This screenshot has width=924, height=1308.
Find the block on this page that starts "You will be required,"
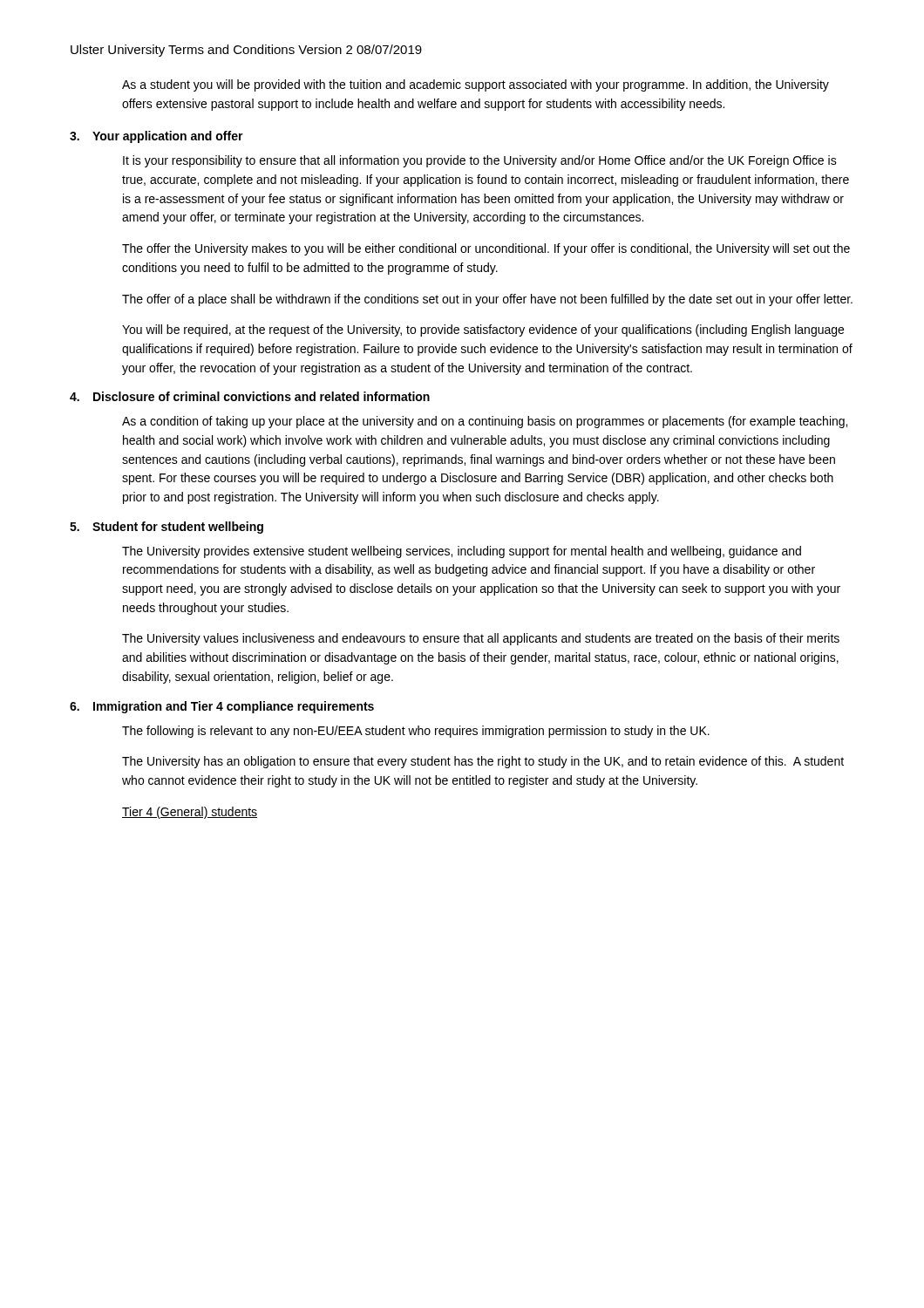point(487,349)
